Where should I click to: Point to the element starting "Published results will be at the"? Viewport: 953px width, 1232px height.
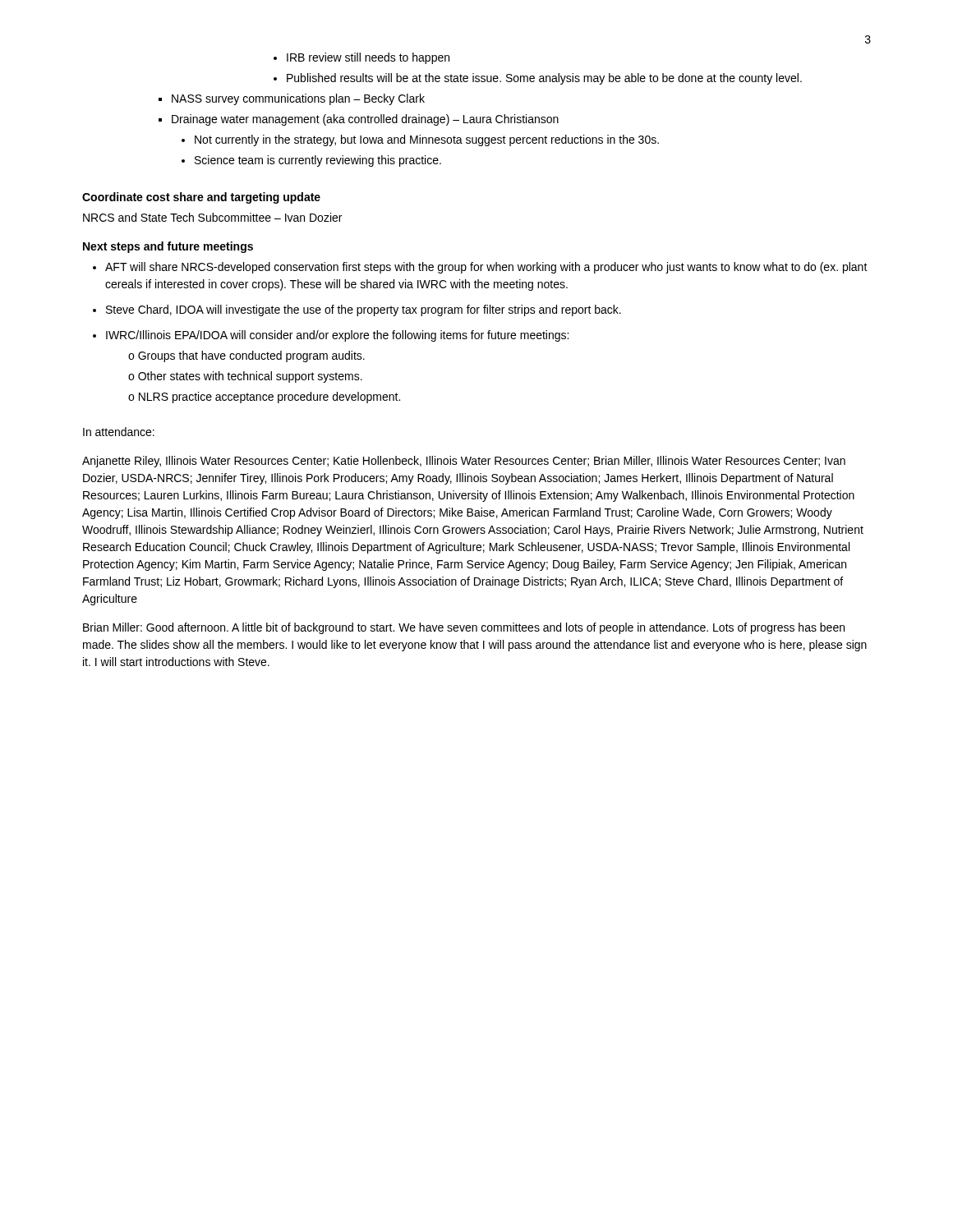click(544, 78)
